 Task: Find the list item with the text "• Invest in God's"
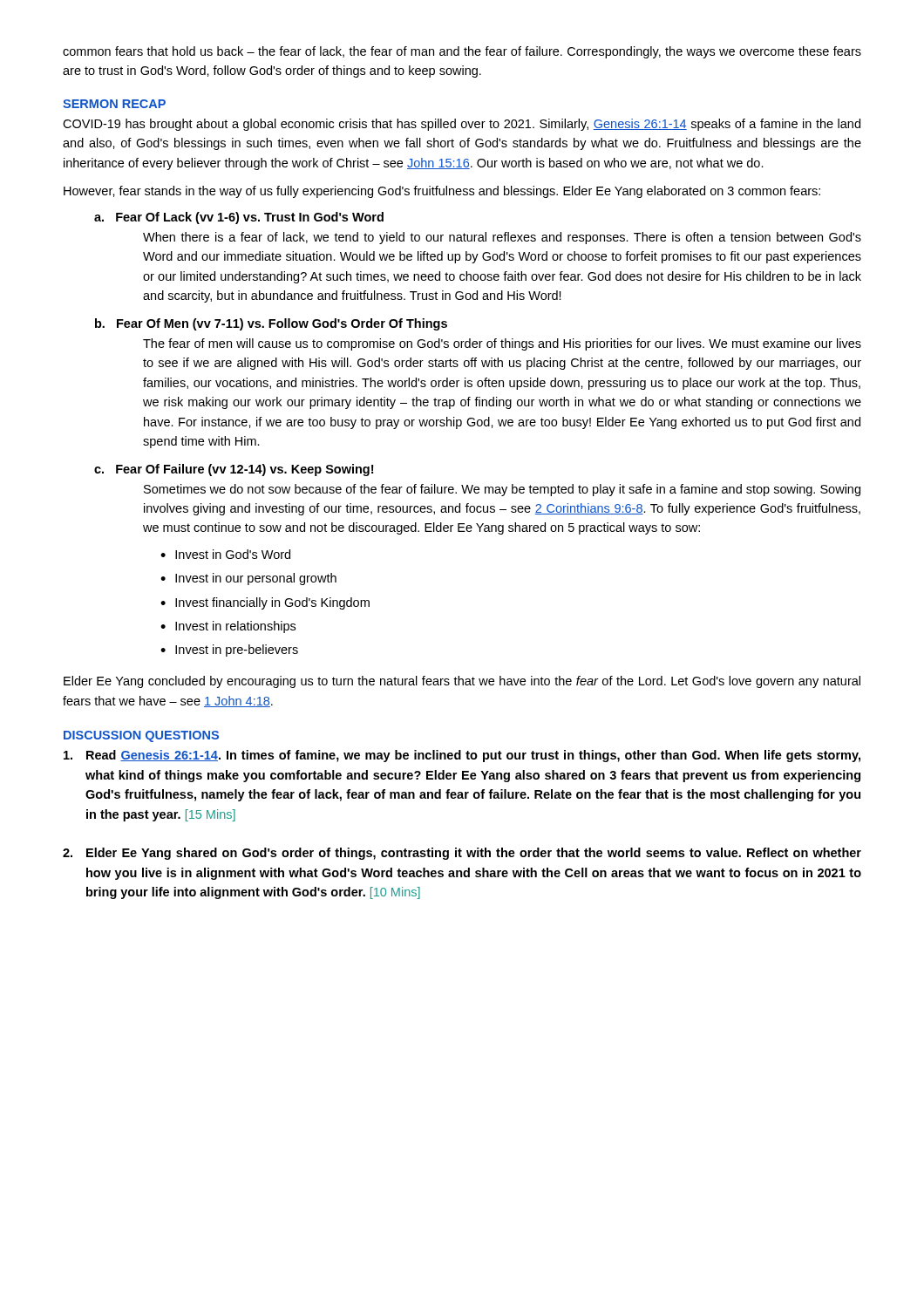click(x=226, y=556)
